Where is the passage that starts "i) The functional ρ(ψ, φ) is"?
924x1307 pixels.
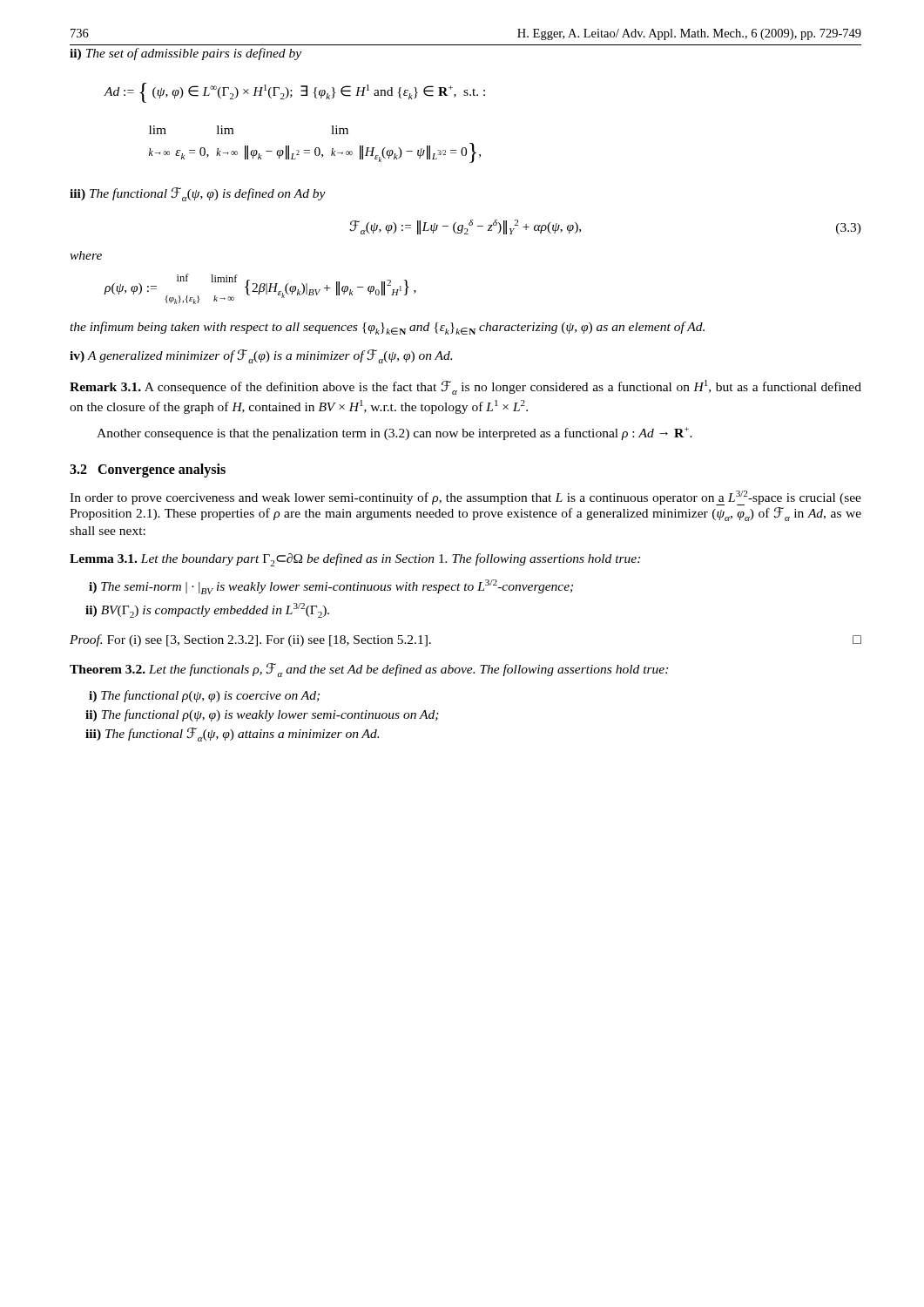click(x=203, y=695)
